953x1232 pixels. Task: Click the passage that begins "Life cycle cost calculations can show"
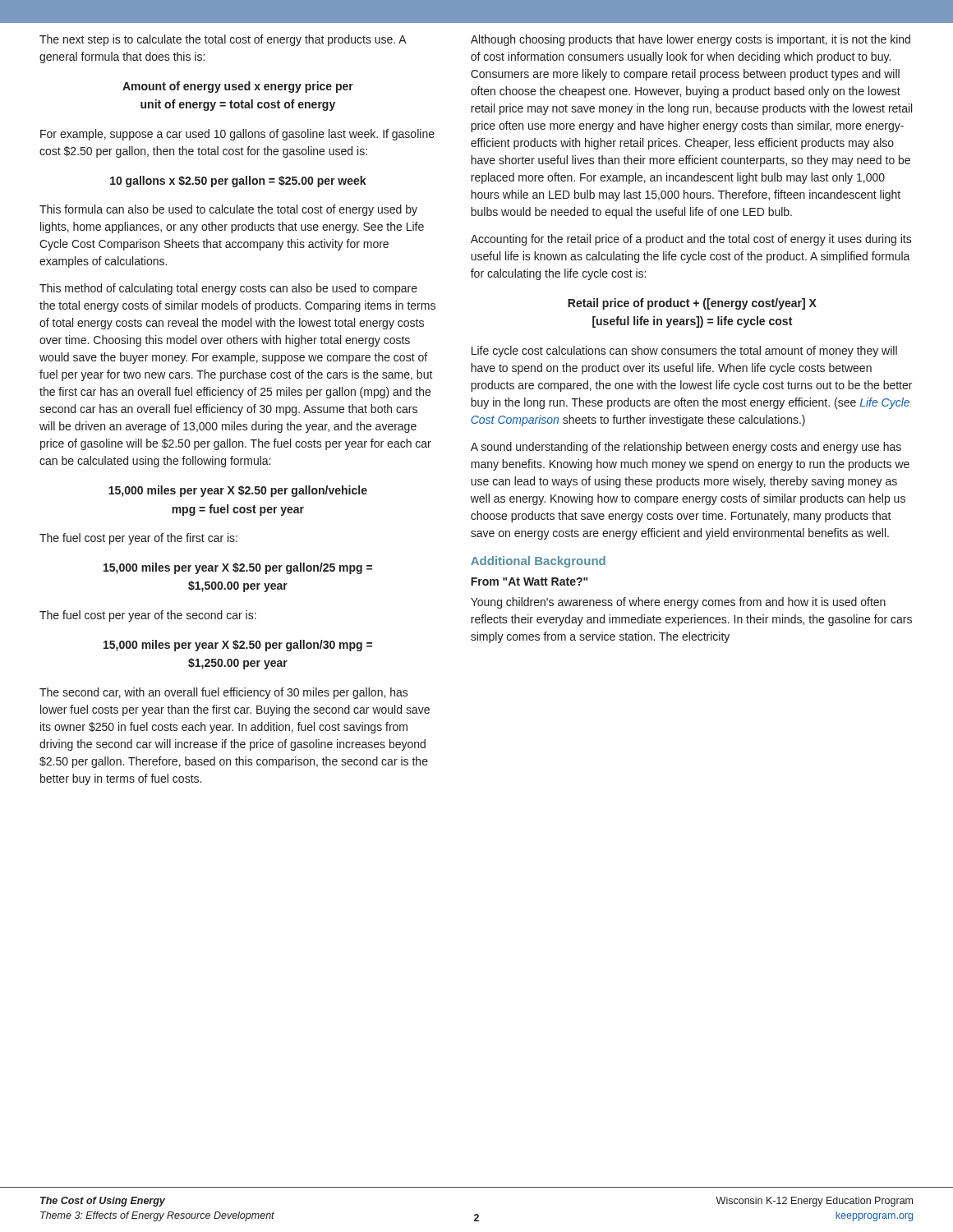pos(692,385)
